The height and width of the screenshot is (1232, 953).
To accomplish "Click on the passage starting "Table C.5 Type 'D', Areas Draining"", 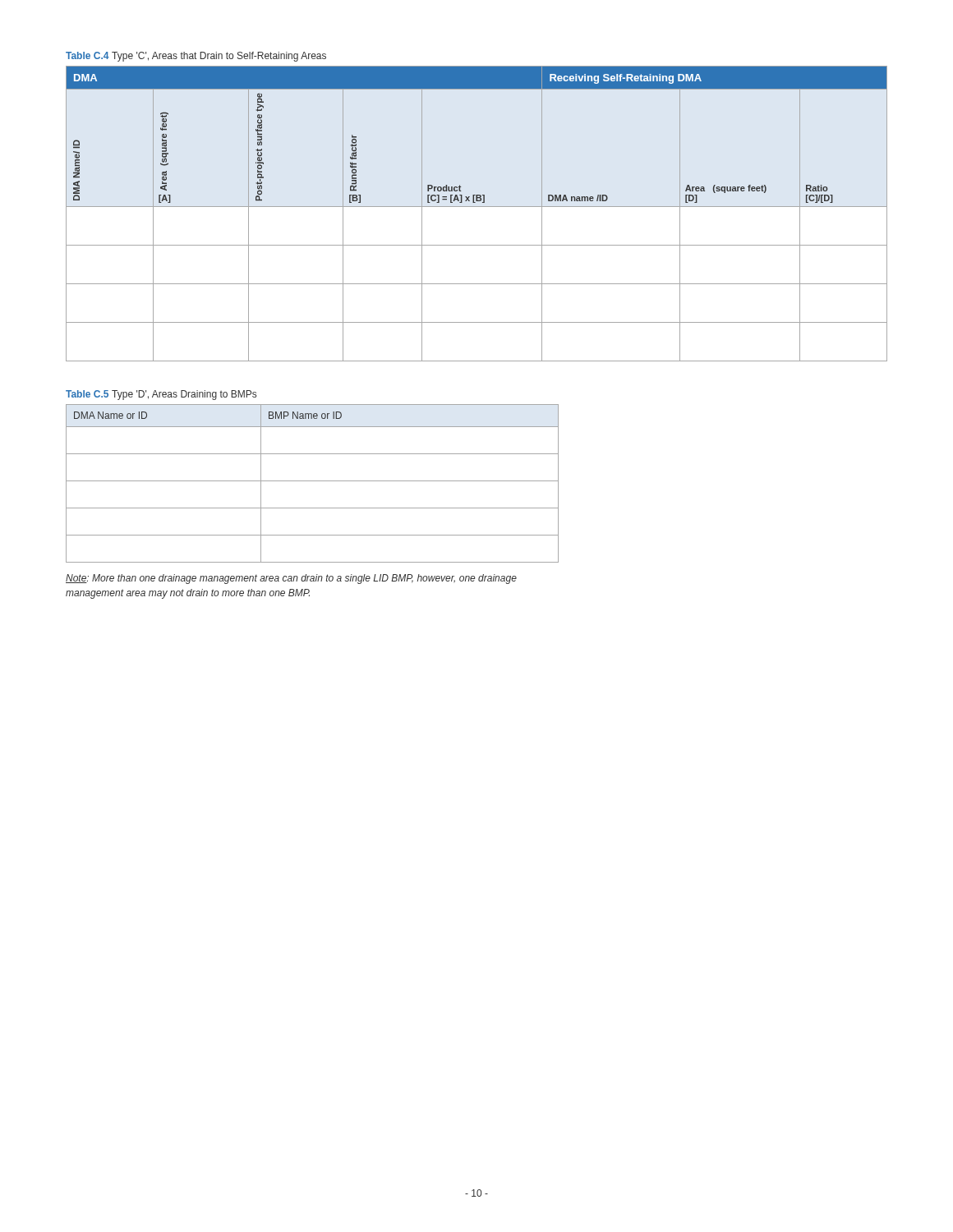I will [161, 394].
